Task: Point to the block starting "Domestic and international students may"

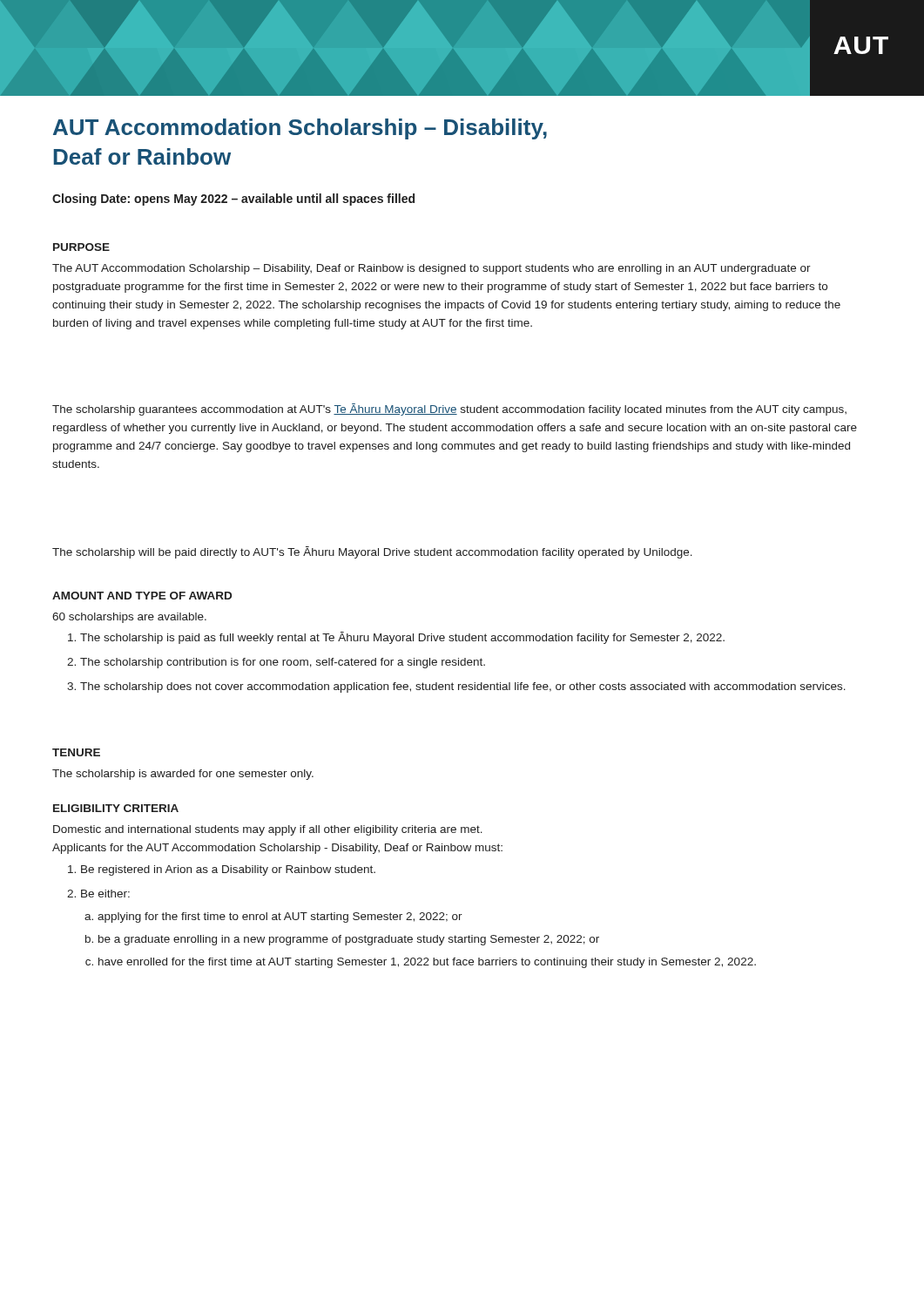Action: (462, 839)
